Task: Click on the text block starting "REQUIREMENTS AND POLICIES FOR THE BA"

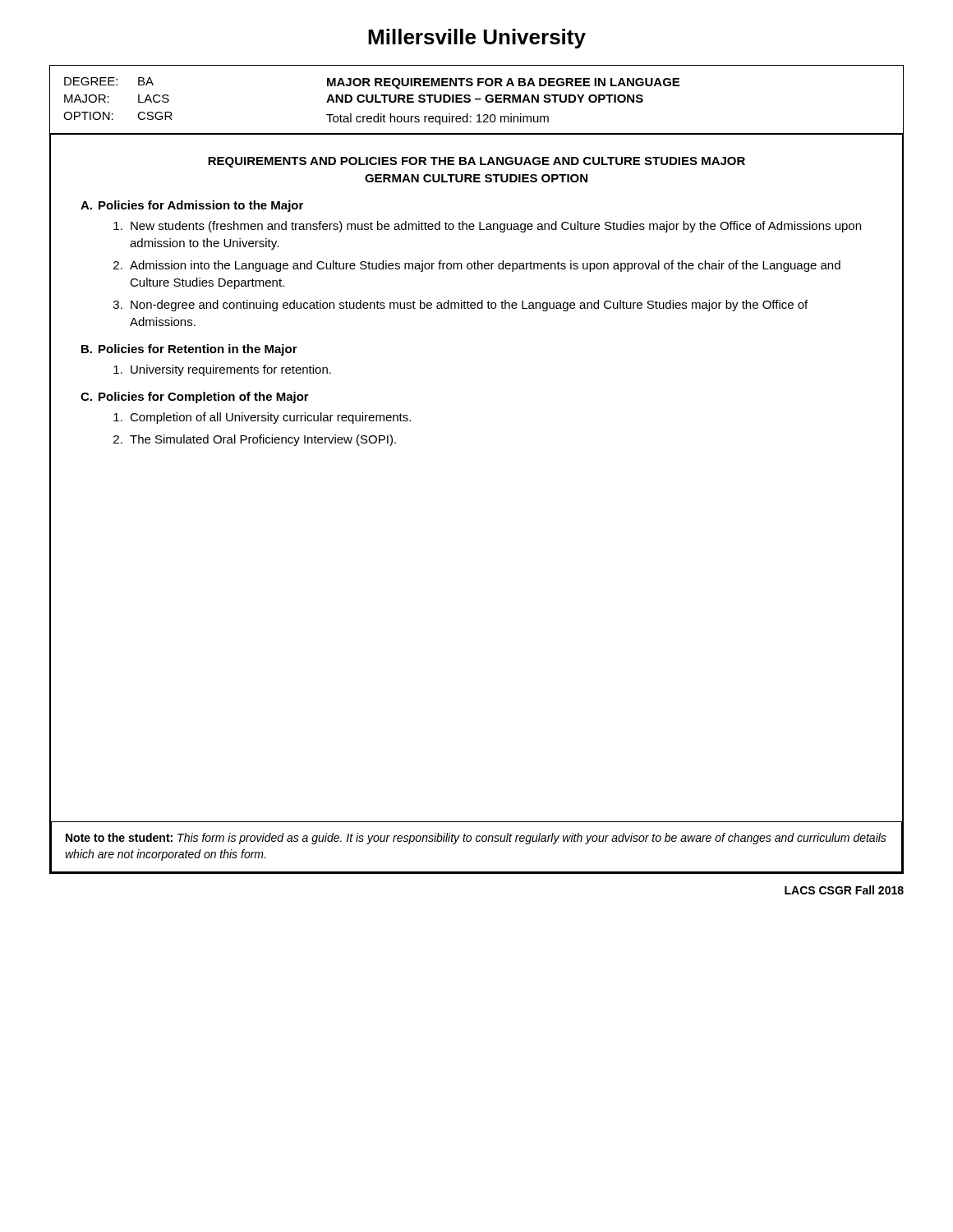Action: pyautogui.click(x=476, y=160)
